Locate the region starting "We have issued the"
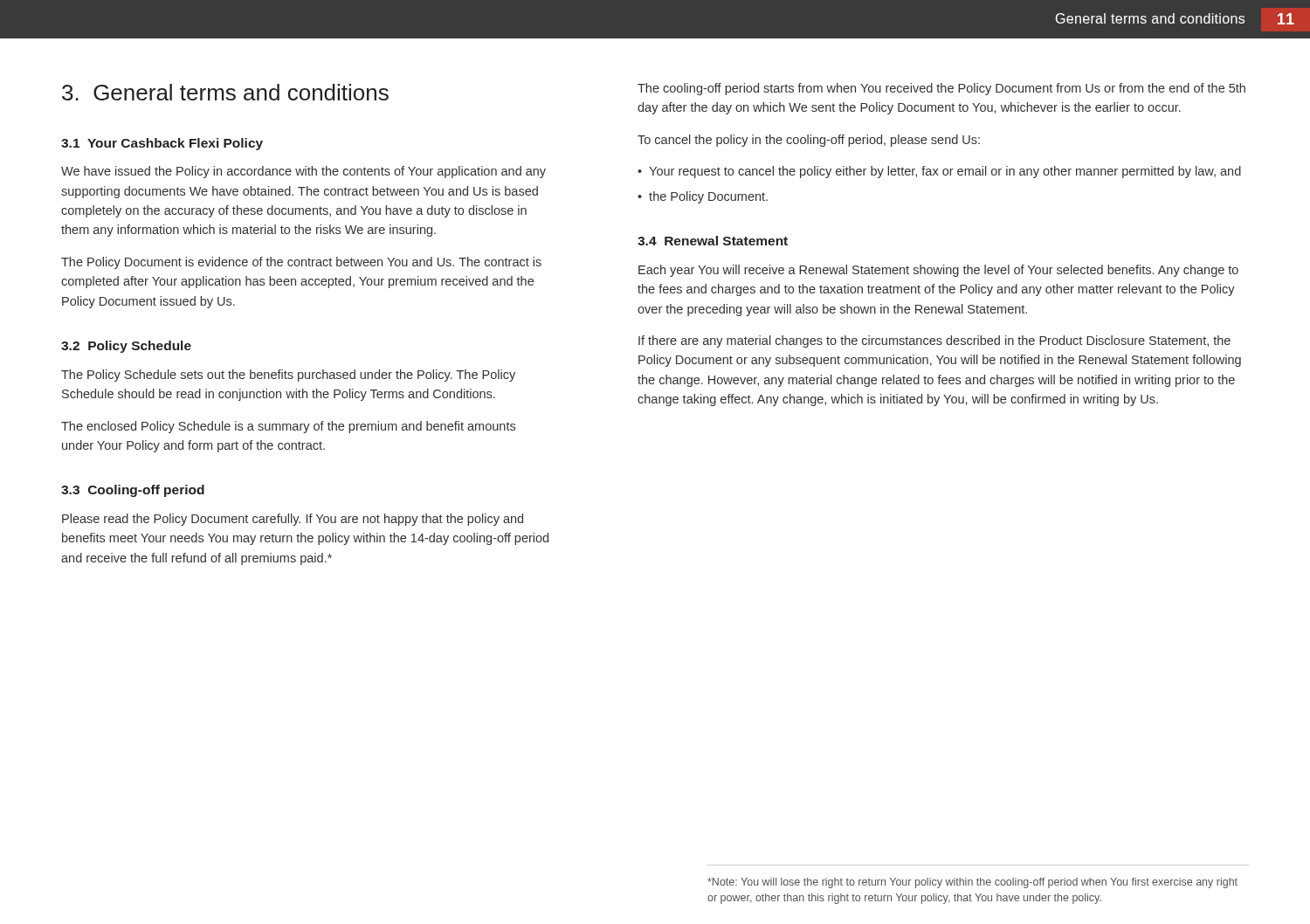1310x924 pixels. [304, 201]
